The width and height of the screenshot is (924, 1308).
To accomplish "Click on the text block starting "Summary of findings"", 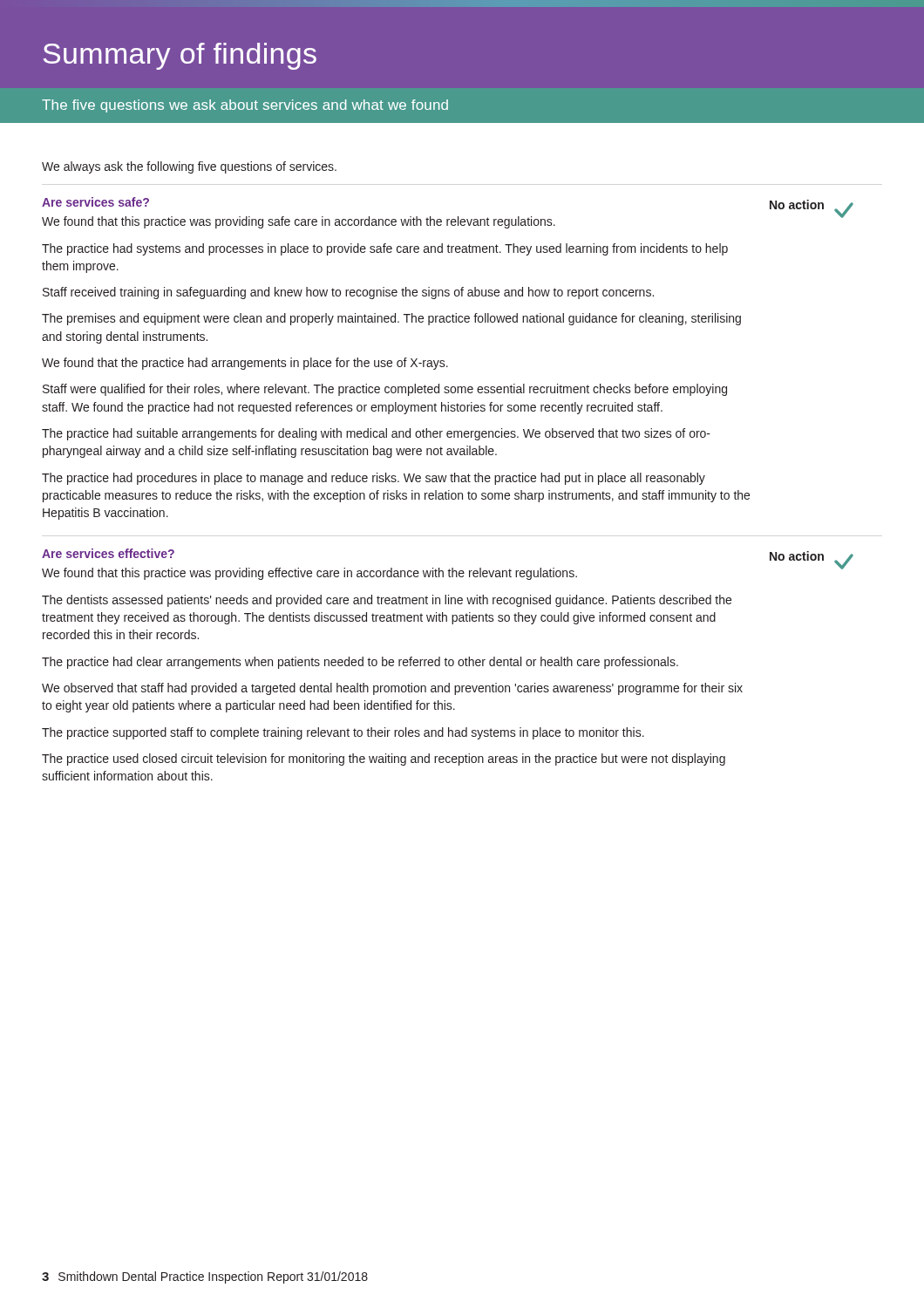I will (x=180, y=56).
